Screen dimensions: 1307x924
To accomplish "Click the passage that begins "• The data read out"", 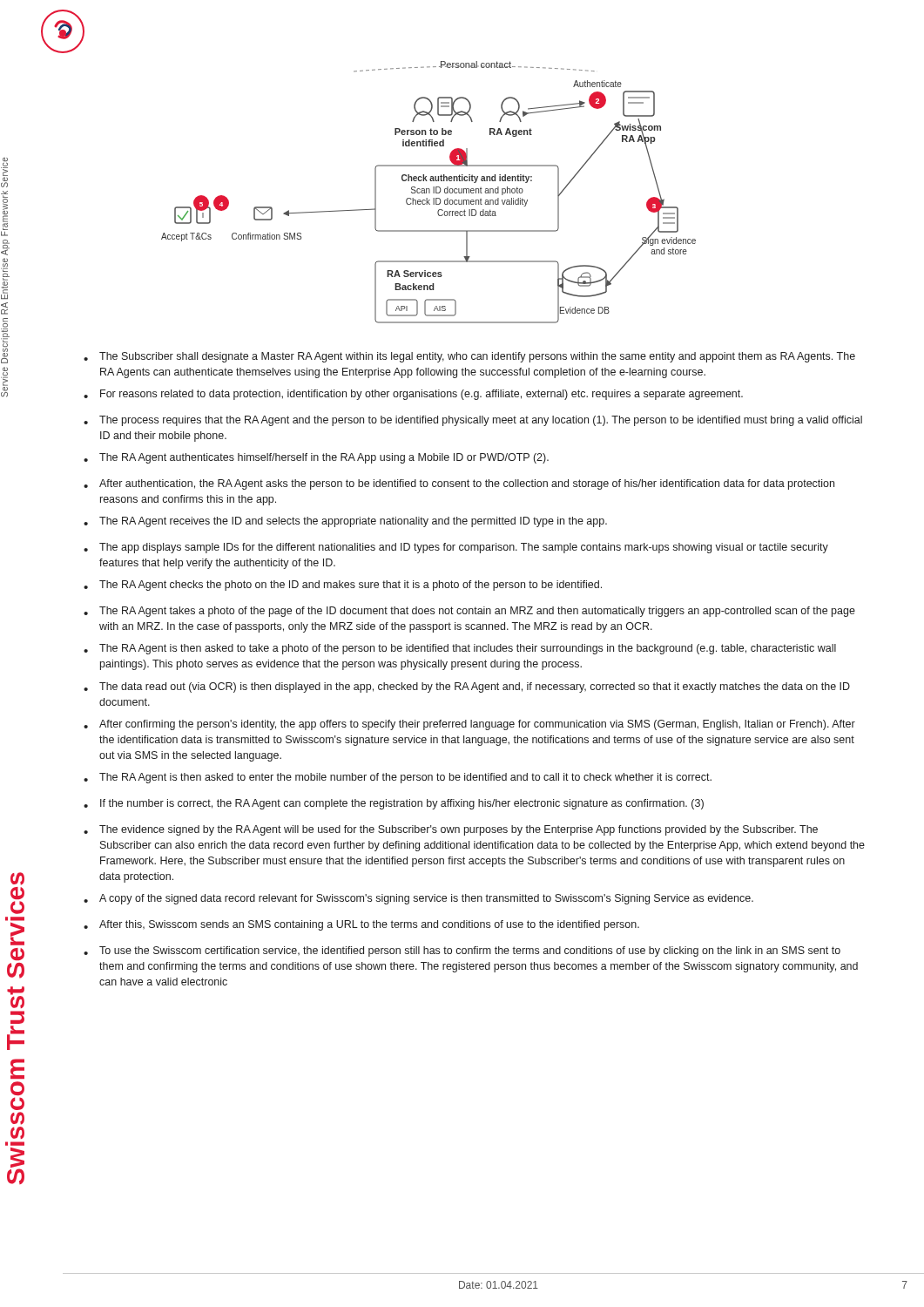I will (x=475, y=694).
